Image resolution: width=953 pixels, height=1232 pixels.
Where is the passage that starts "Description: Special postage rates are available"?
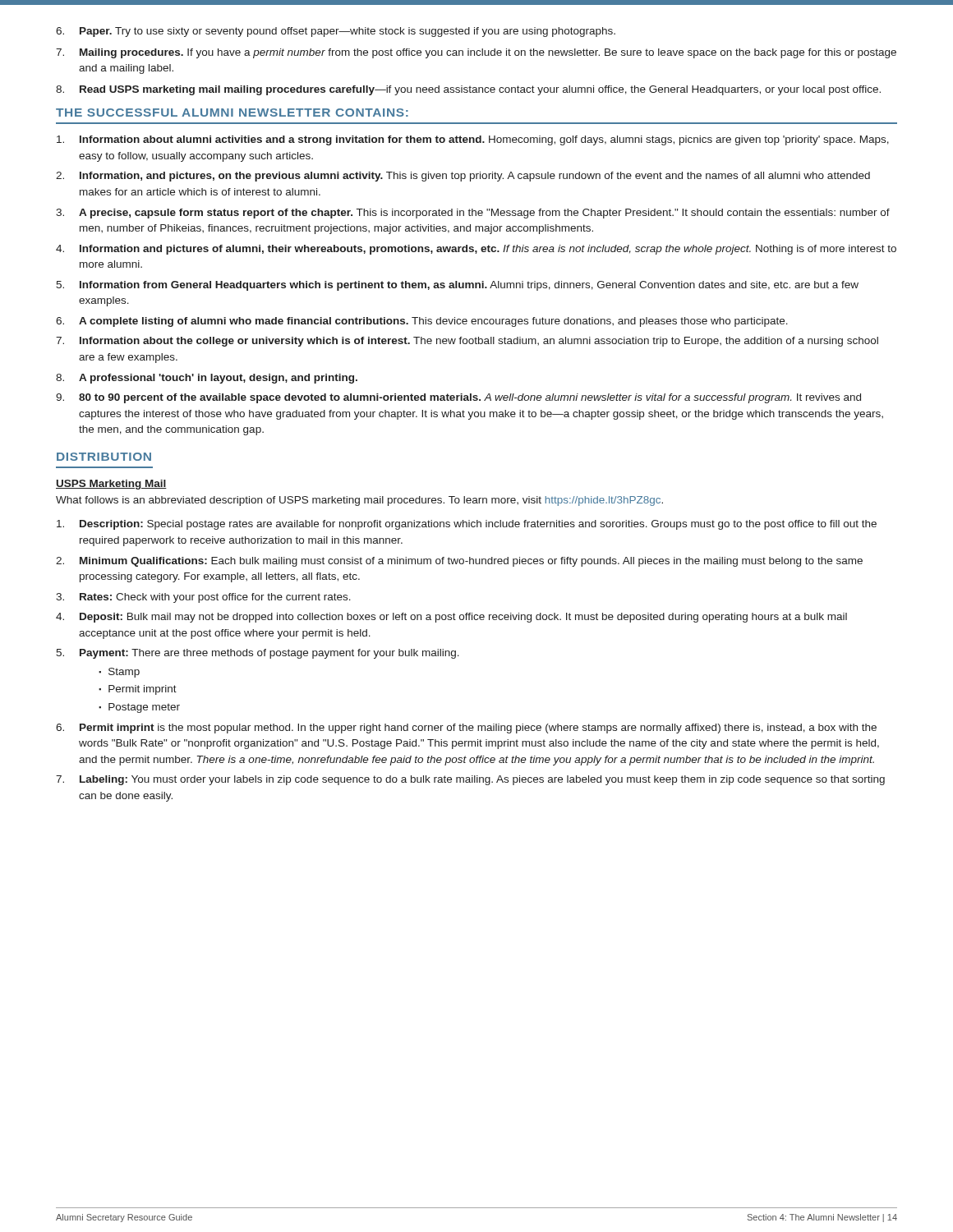(476, 532)
